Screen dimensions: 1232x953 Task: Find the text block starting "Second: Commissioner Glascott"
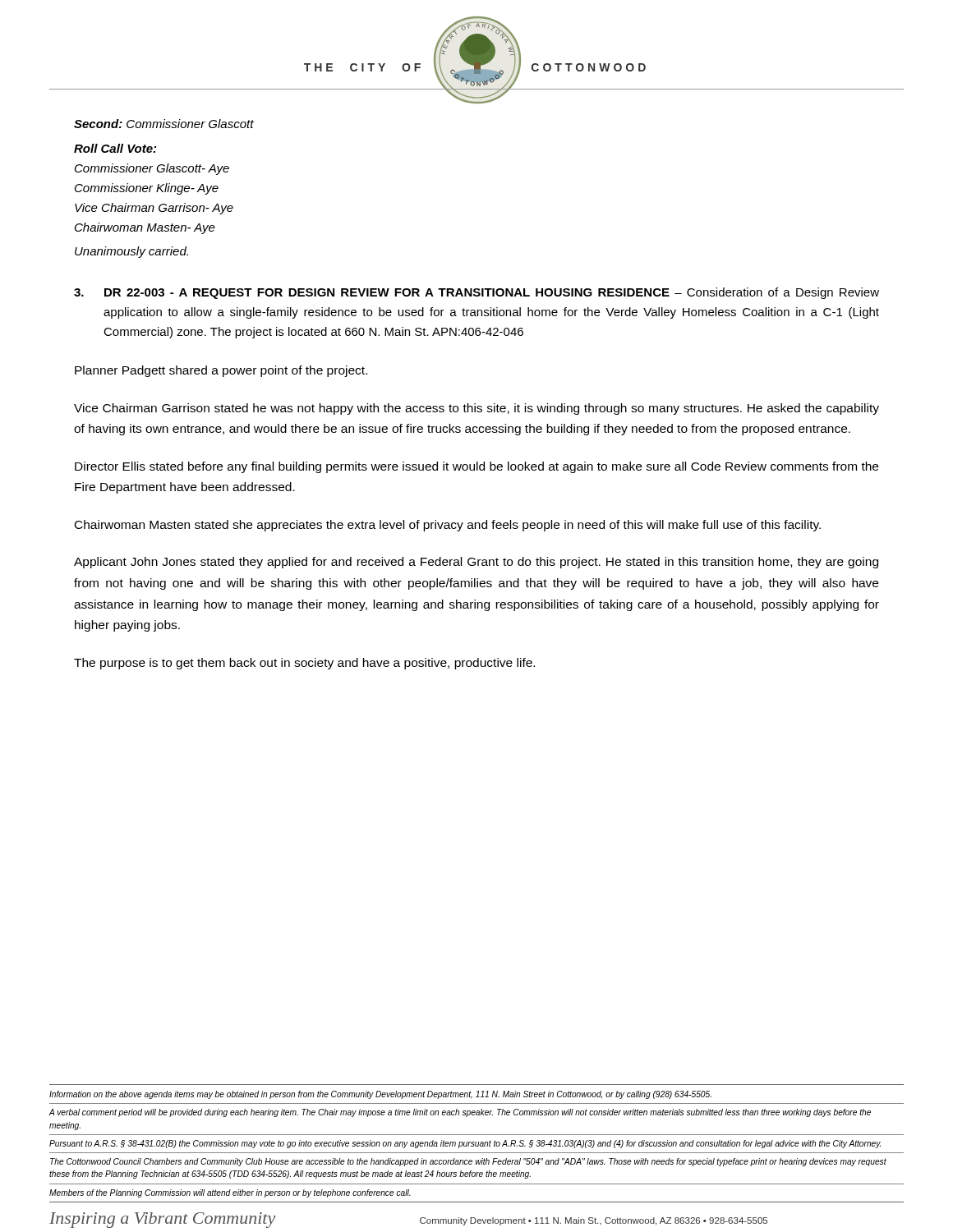coord(164,124)
